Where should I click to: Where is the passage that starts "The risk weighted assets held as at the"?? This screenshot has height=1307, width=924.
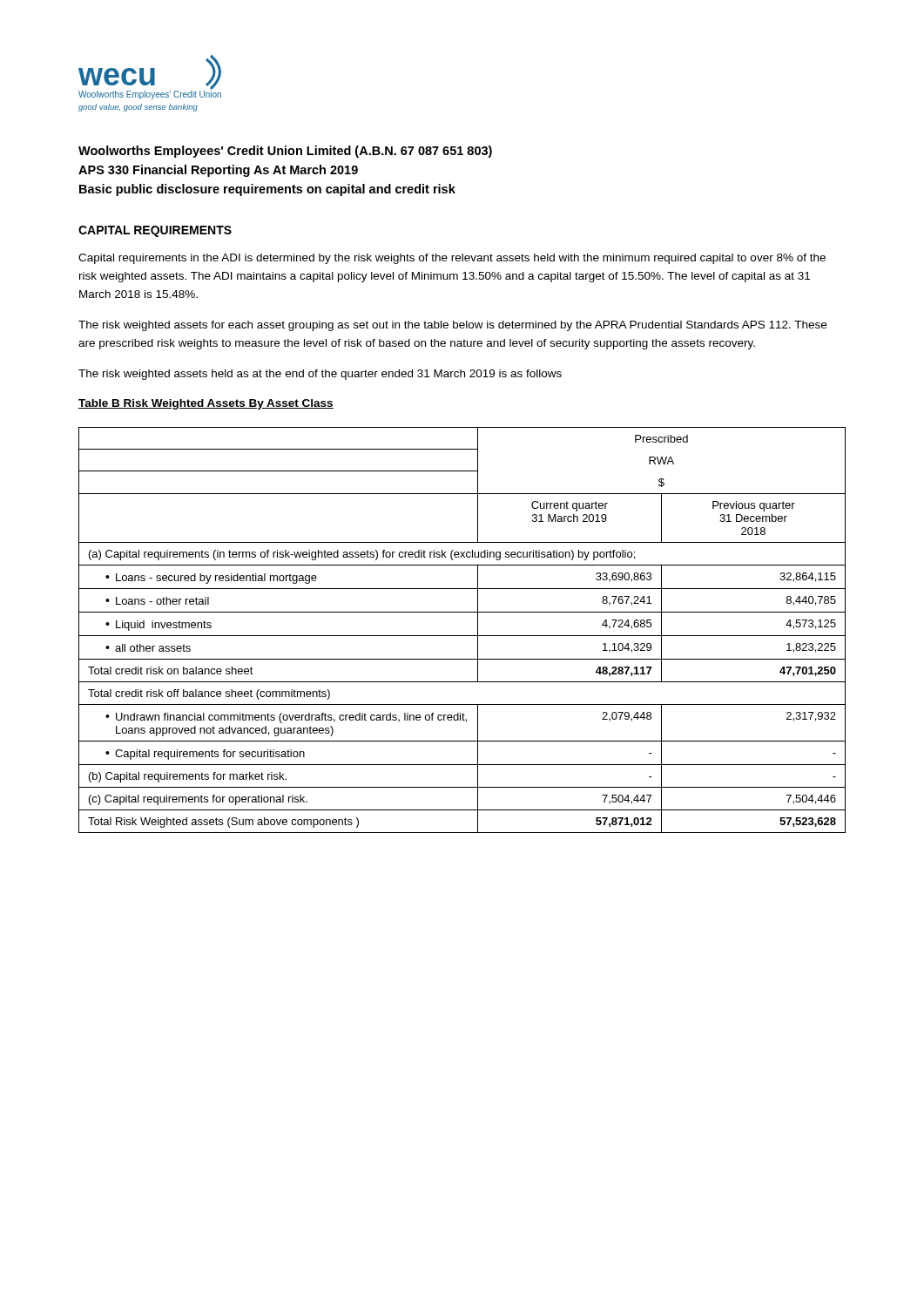(x=320, y=373)
